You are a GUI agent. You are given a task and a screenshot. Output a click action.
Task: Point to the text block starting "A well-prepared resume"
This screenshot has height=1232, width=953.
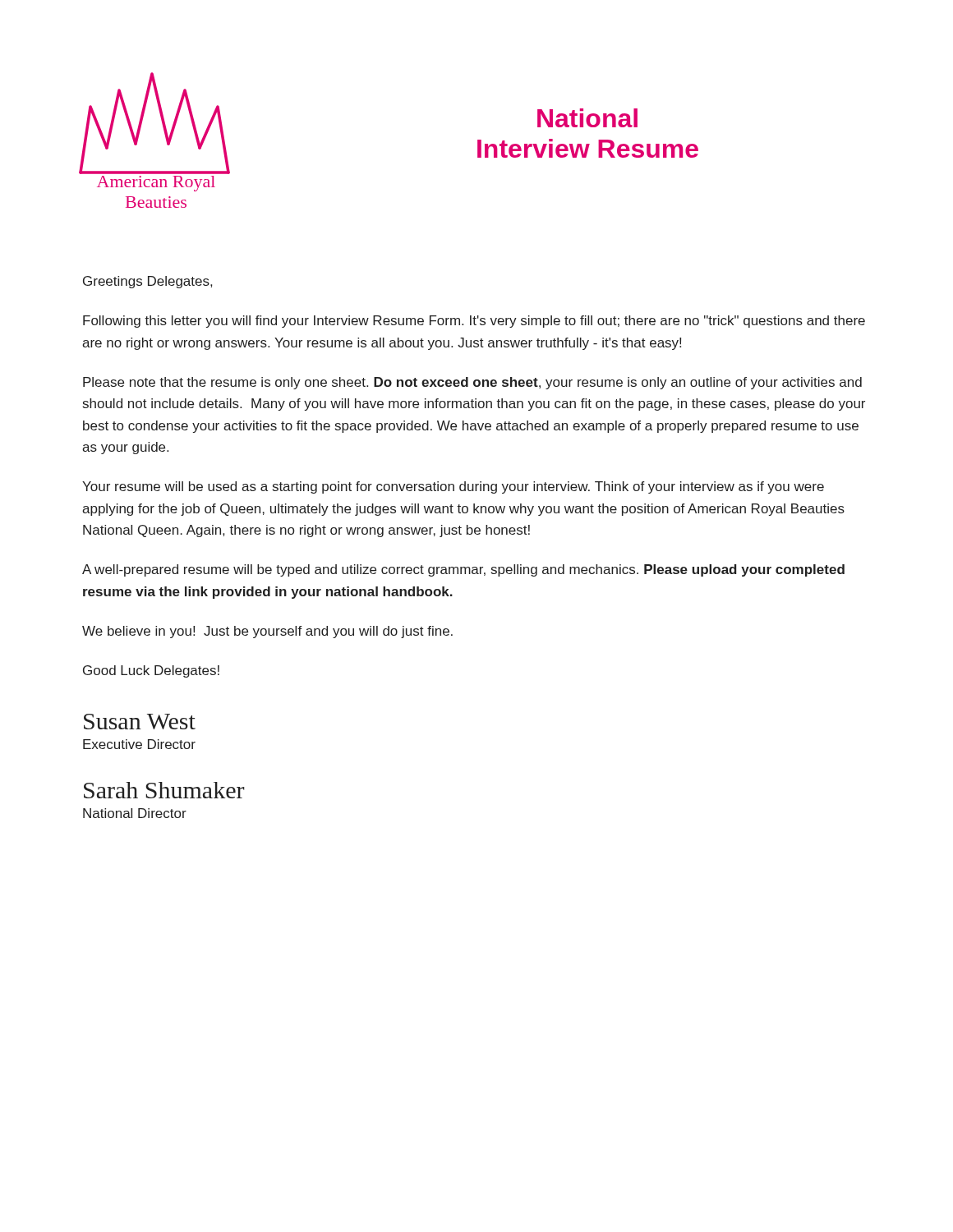(x=476, y=581)
